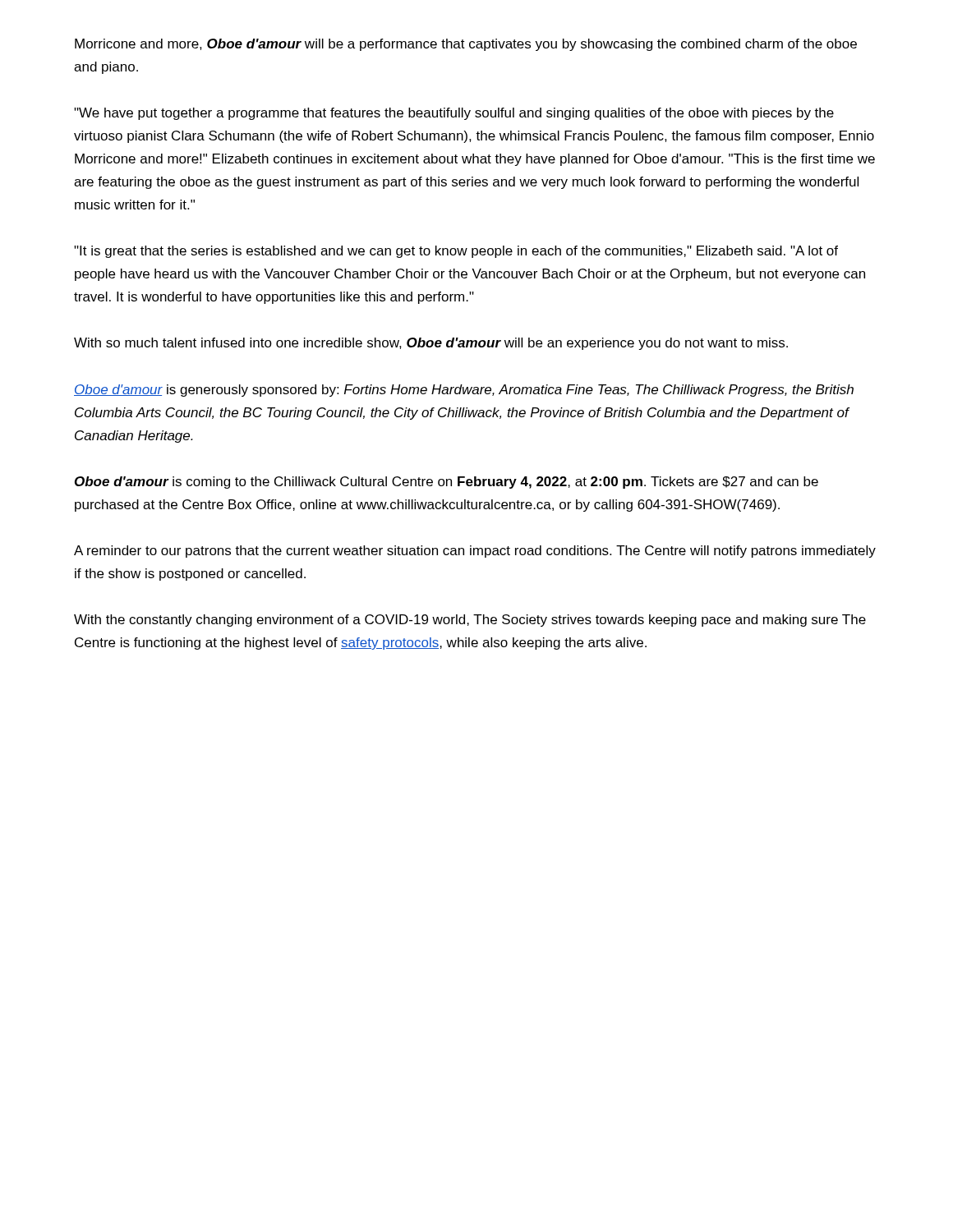Point to the block beginning ""It is great that the series"
953x1232 pixels.
[470, 274]
